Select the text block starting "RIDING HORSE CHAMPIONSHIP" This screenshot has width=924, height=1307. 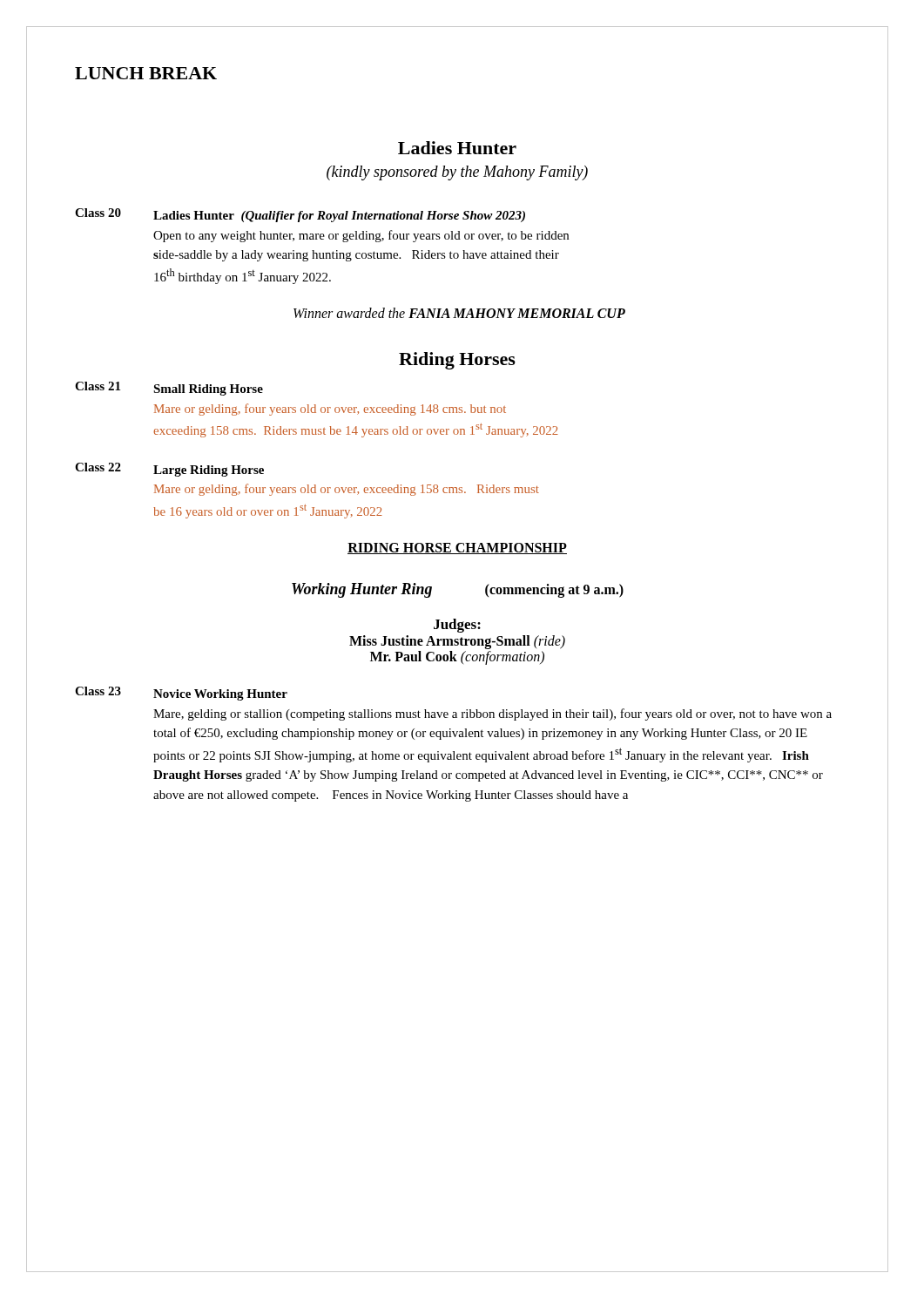457,548
